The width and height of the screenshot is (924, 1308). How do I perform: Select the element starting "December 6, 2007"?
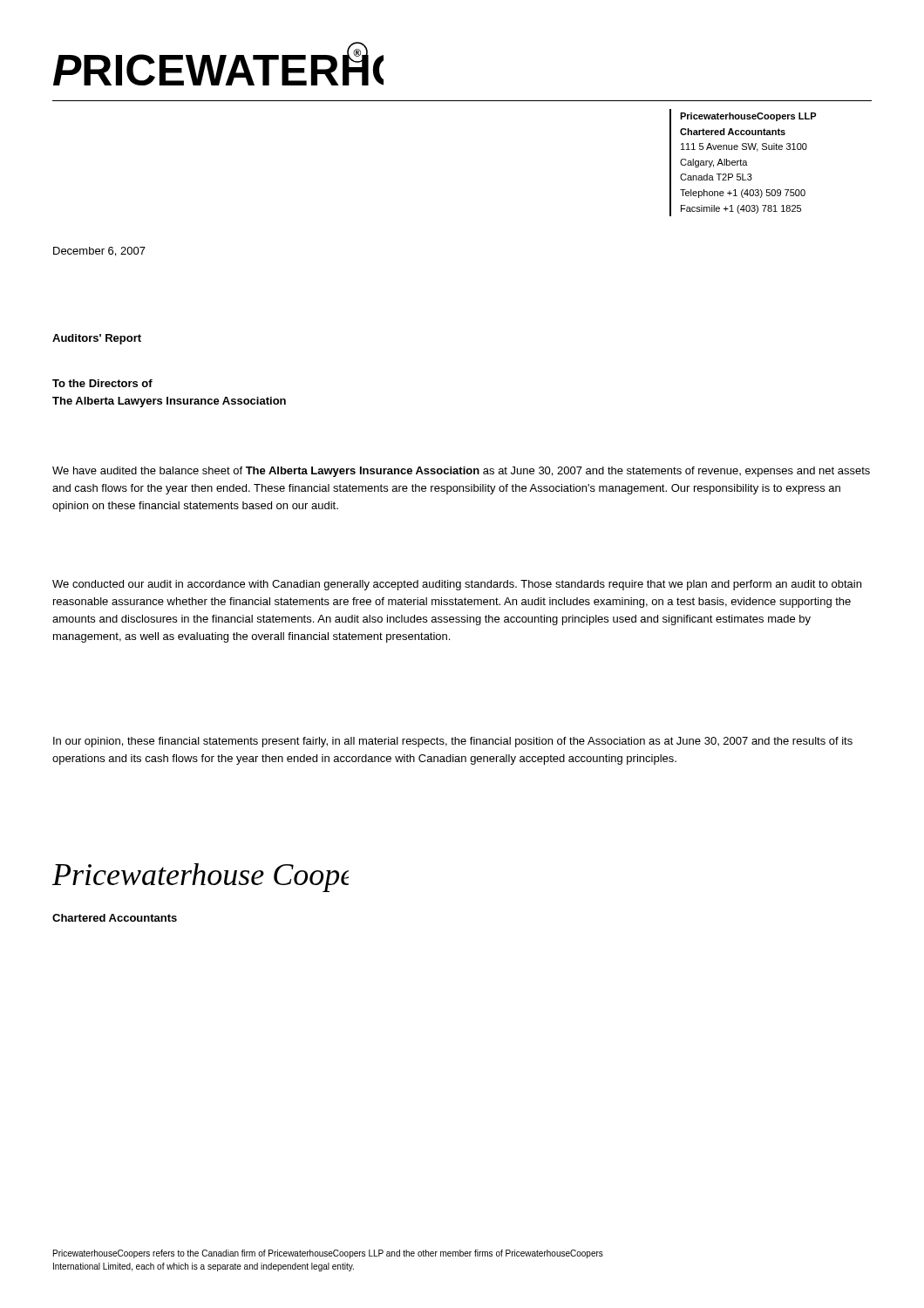pyautogui.click(x=99, y=251)
